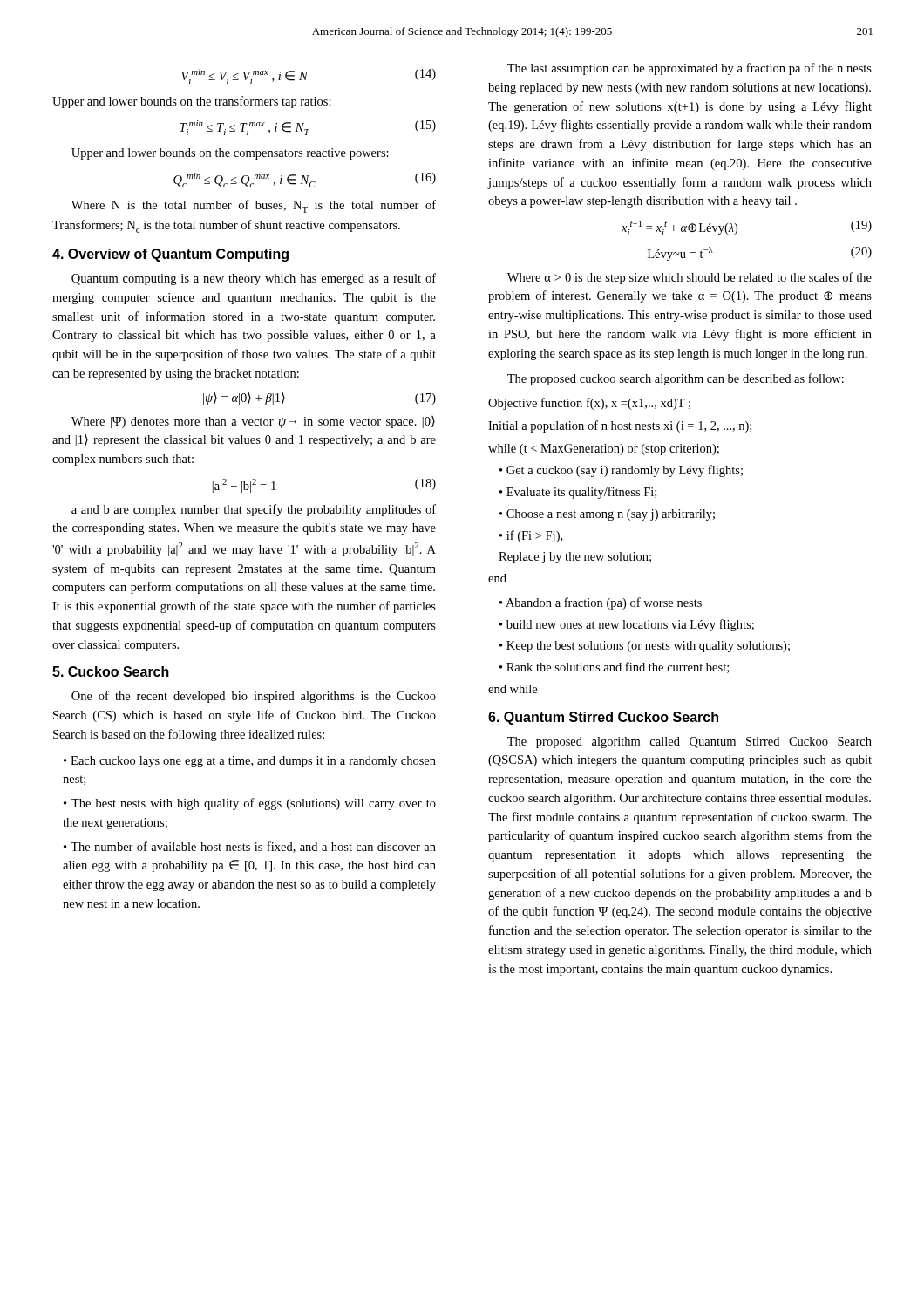Select the text block starting "xit+1 = xit + α⊕Lévy(λ) (19)"
This screenshot has width=924, height=1308.
(747, 227)
